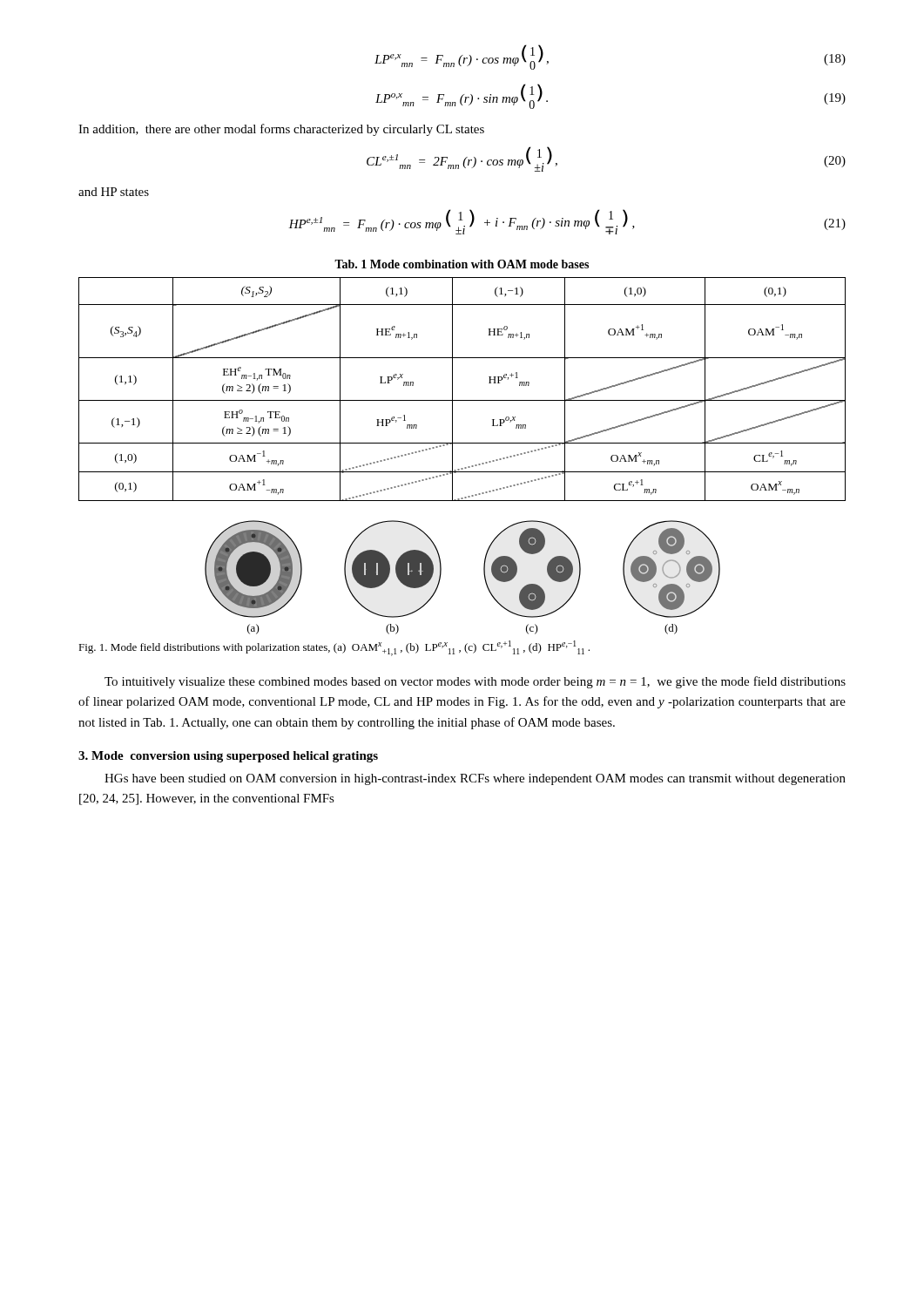Navigate to the text block starting "and HP states"

point(114,192)
